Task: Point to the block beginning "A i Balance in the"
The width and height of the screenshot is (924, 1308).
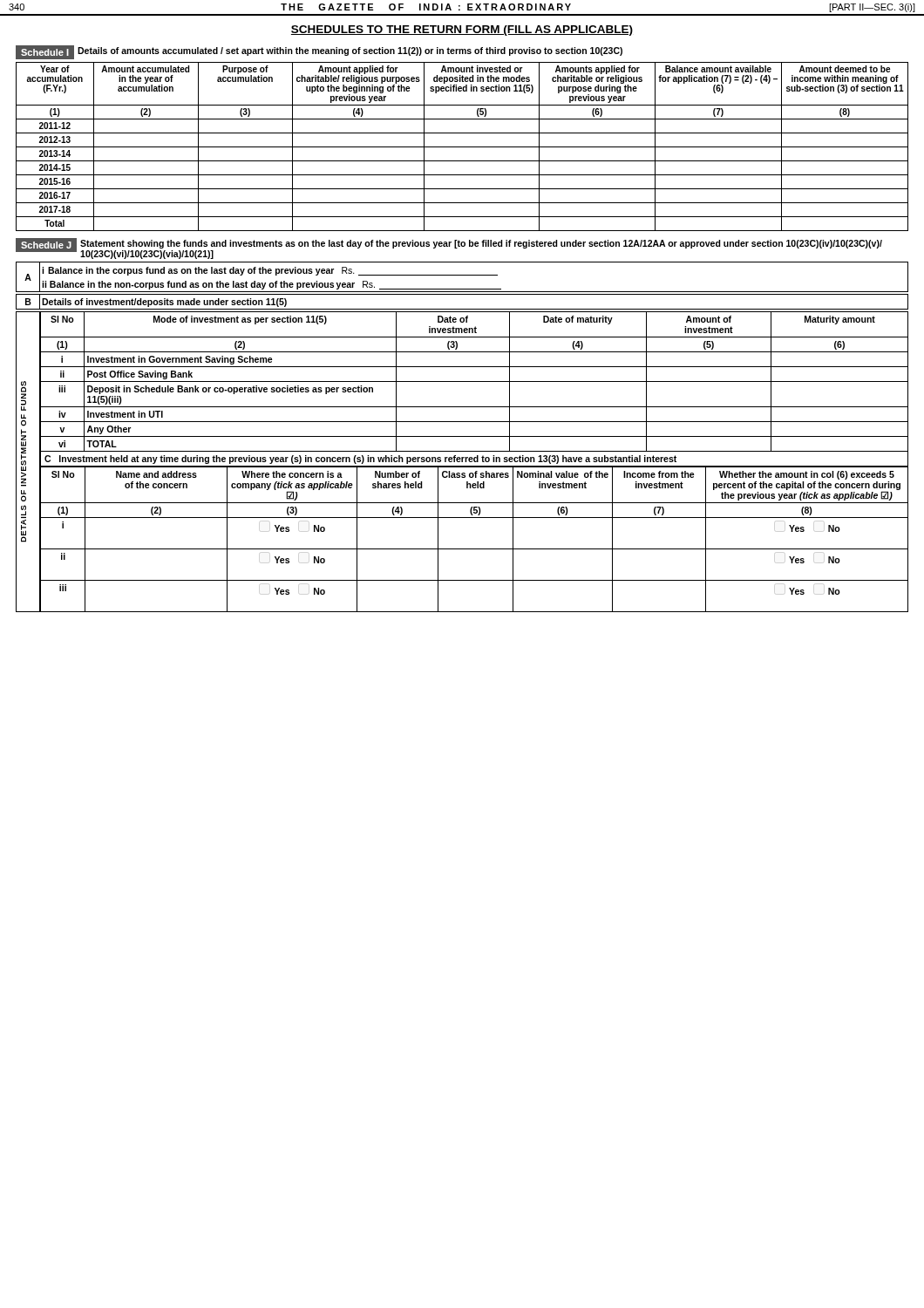Action: click(x=462, y=277)
